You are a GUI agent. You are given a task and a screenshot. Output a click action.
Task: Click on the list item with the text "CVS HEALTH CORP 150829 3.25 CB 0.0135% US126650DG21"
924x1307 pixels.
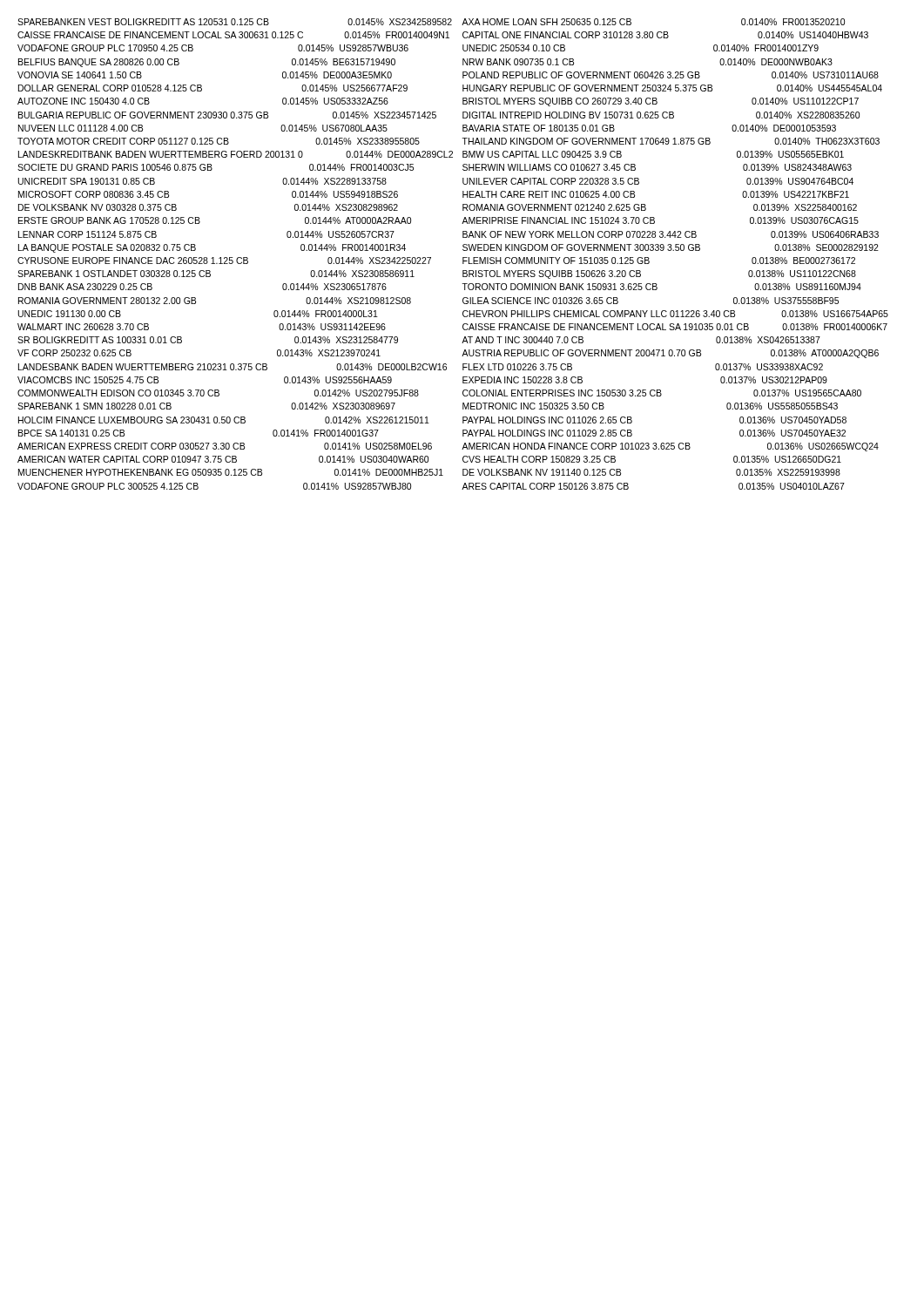[x=652, y=459]
